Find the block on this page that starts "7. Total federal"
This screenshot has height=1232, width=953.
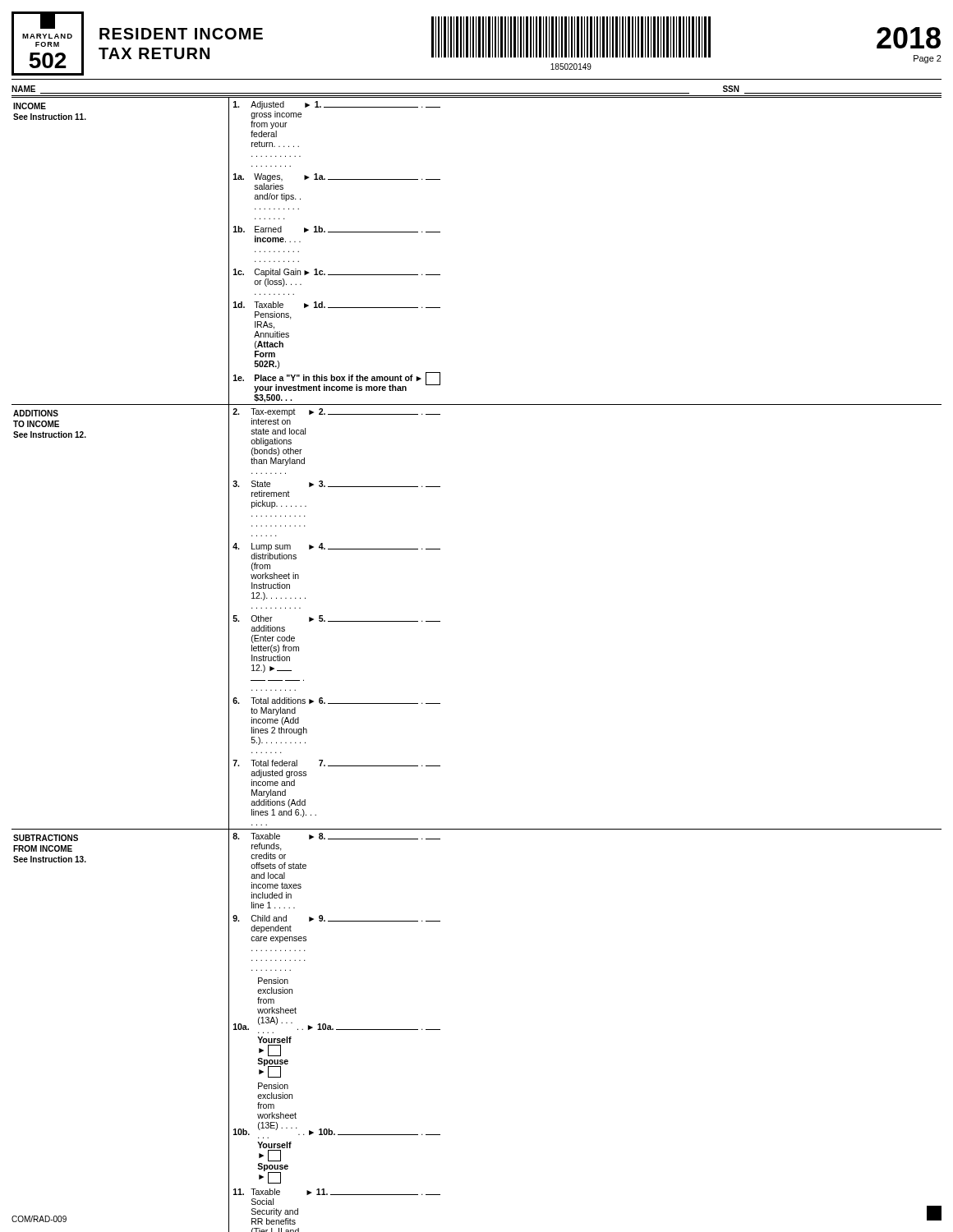click(x=336, y=763)
